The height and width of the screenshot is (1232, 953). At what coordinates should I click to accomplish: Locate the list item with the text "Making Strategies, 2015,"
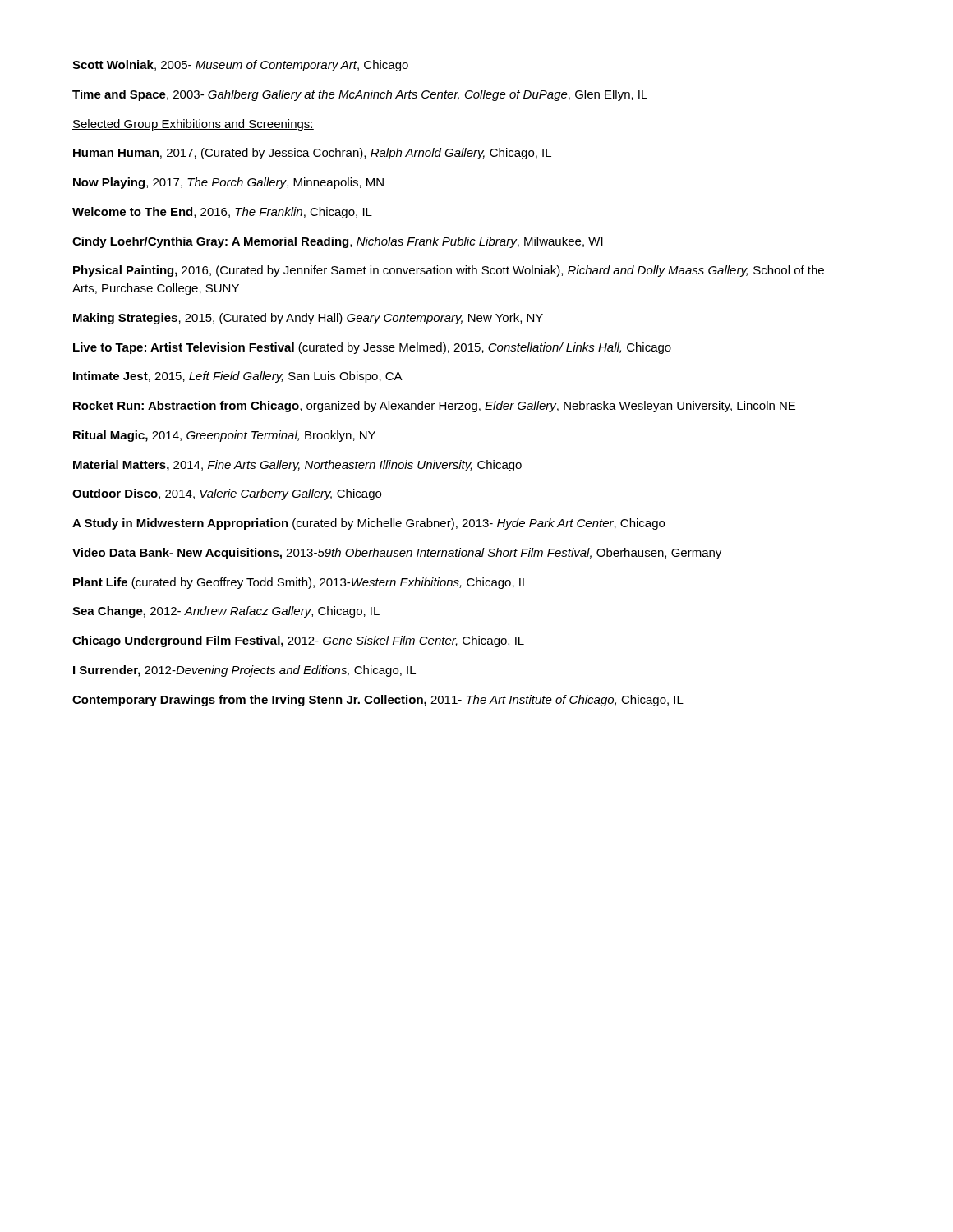pyautogui.click(x=308, y=317)
